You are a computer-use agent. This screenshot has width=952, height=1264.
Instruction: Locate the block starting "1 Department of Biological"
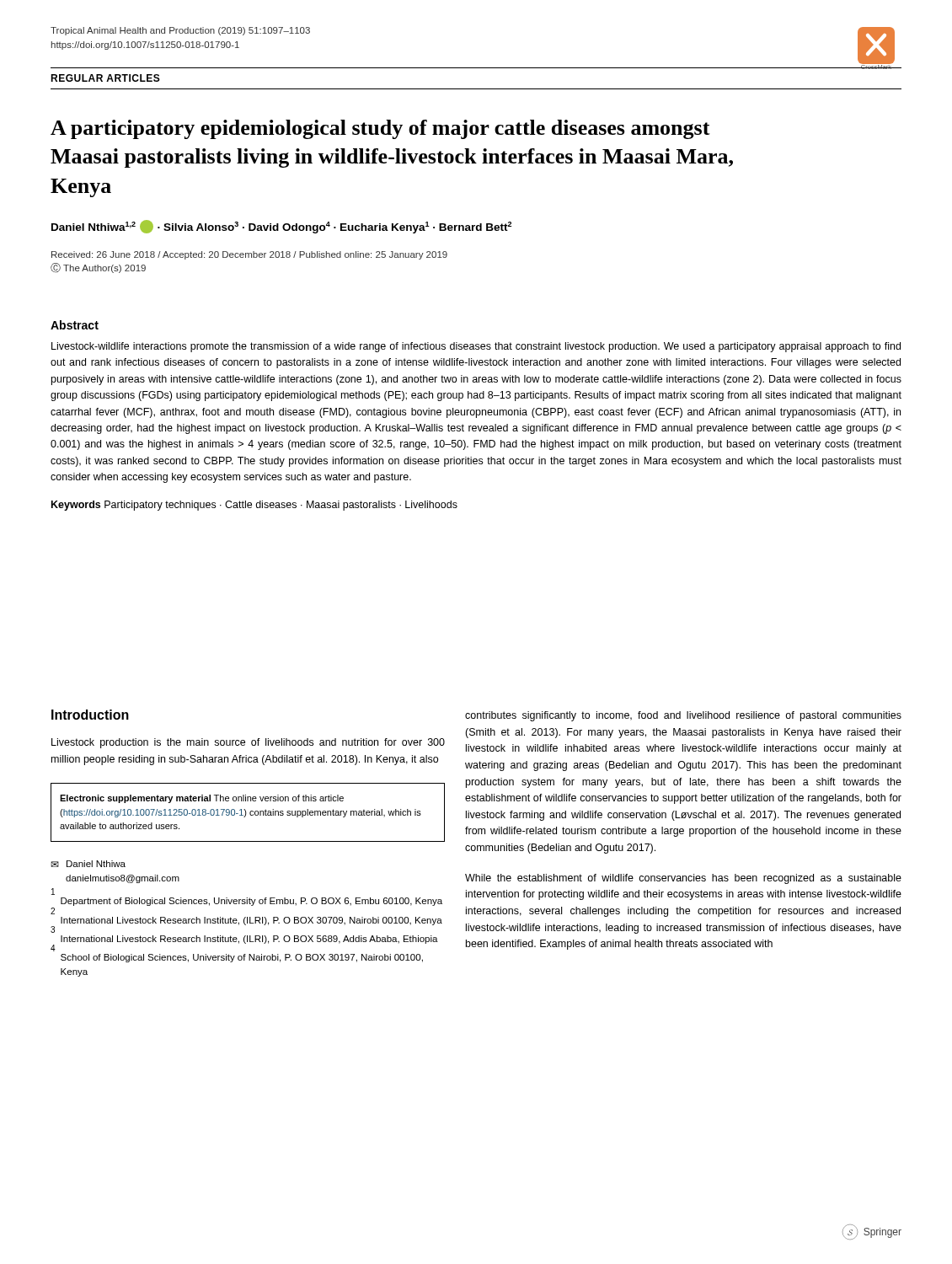pyautogui.click(x=247, y=902)
